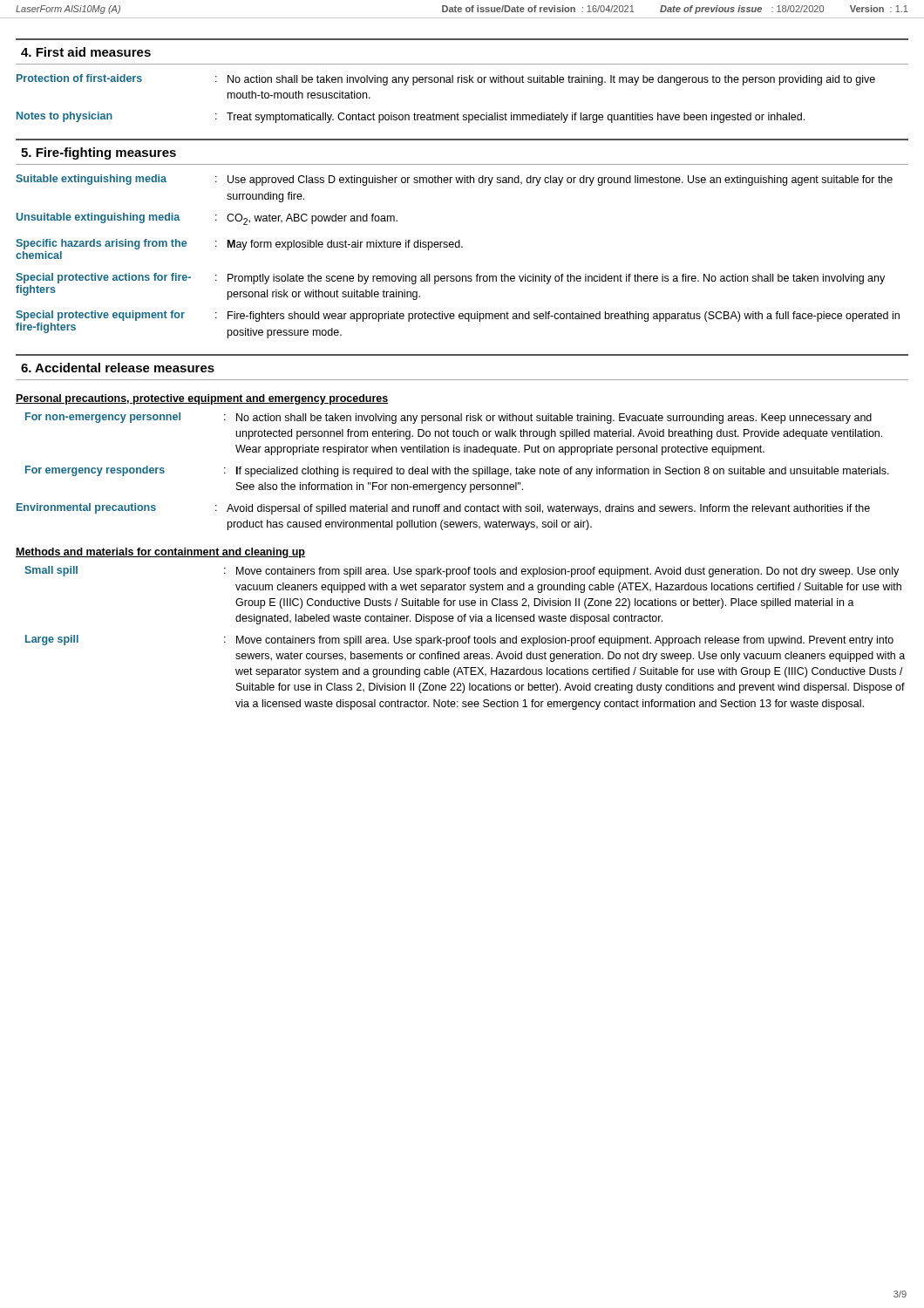Locate the text block that reads "Environmental precautions : Avoid dispersal of"
The width and height of the screenshot is (924, 1308).
pyautogui.click(x=462, y=517)
